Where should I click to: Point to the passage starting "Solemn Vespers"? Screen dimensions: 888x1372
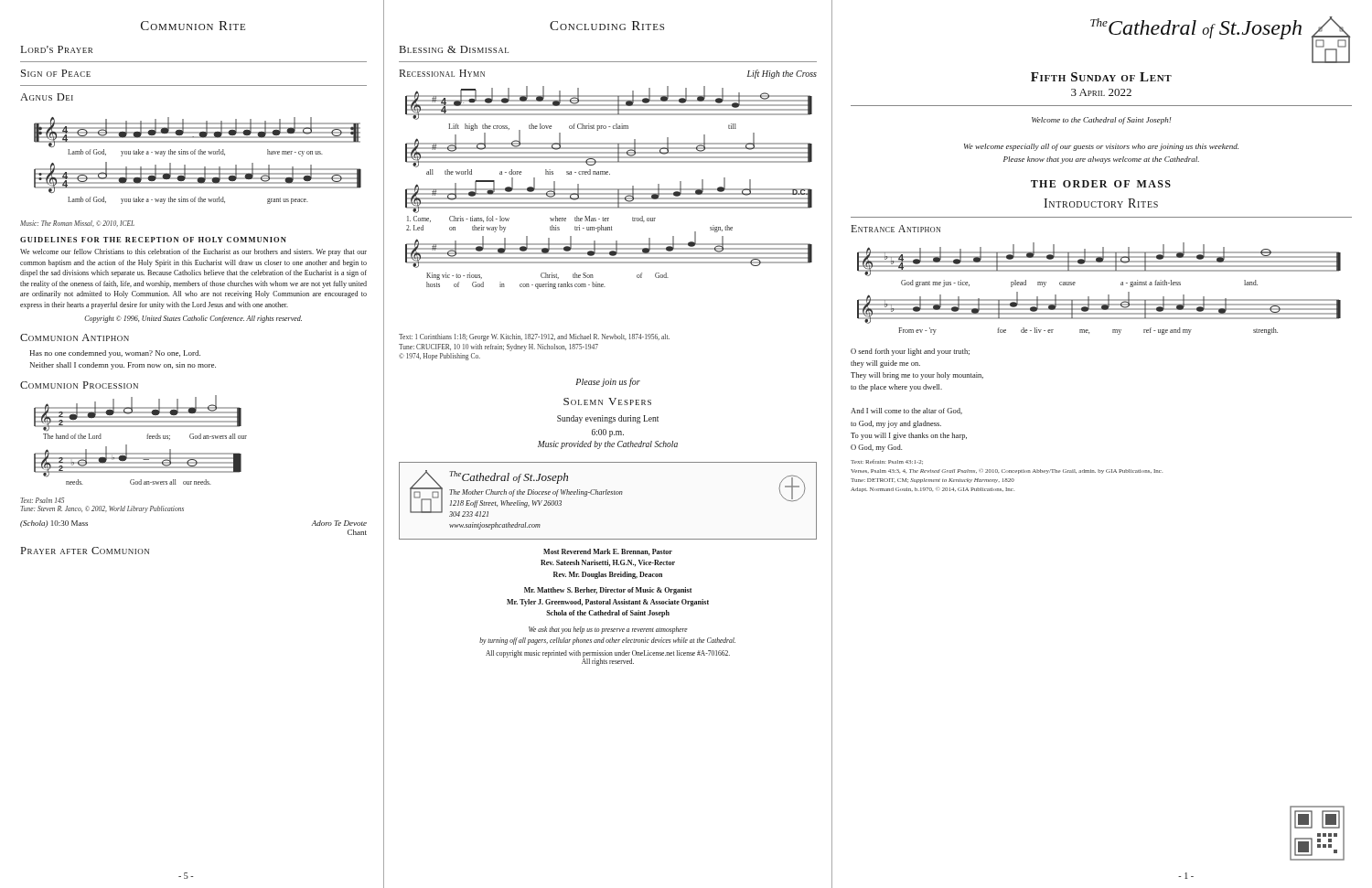pyautogui.click(x=608, y=401)
